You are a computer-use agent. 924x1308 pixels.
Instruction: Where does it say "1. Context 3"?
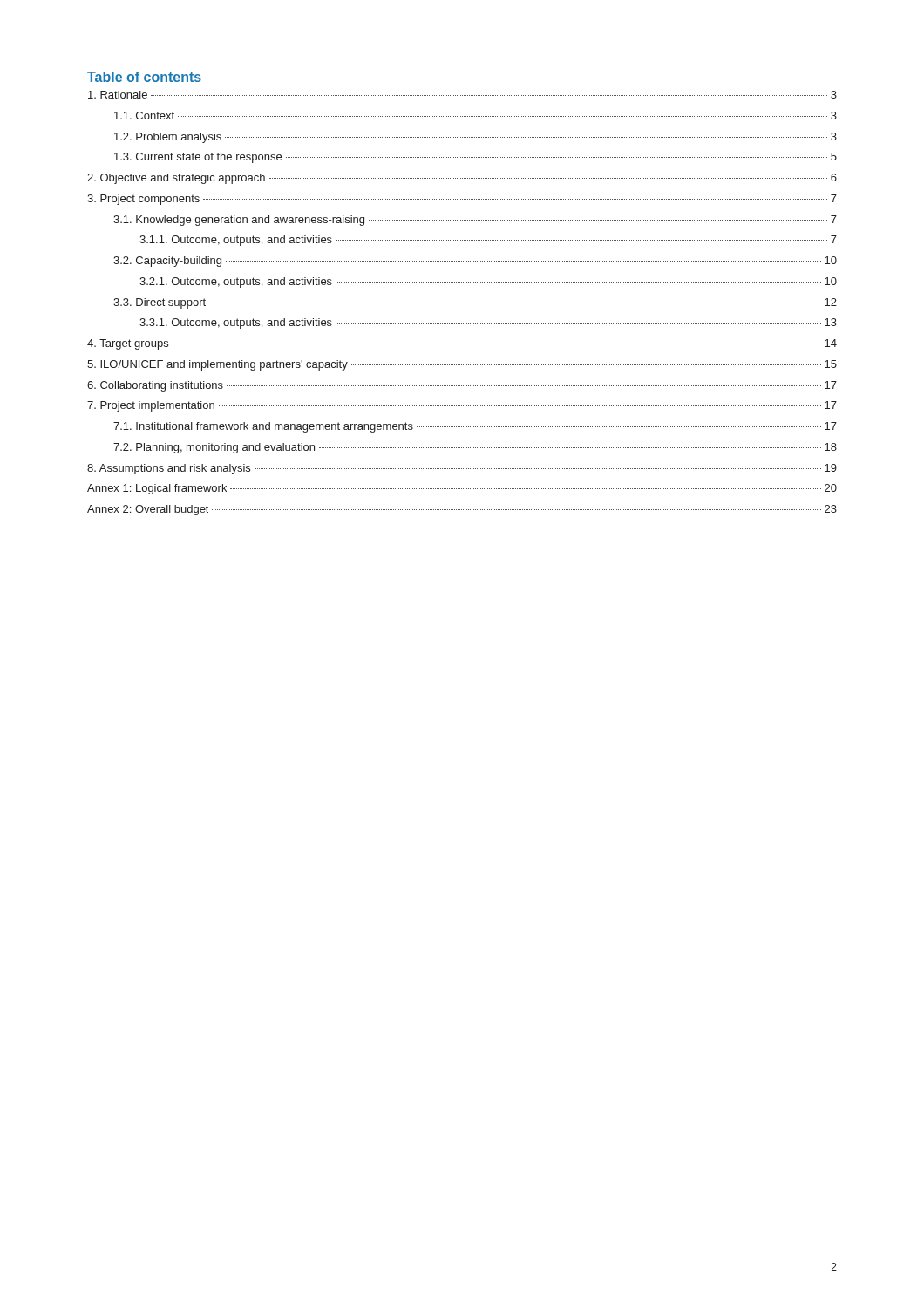tap(475, 116)
